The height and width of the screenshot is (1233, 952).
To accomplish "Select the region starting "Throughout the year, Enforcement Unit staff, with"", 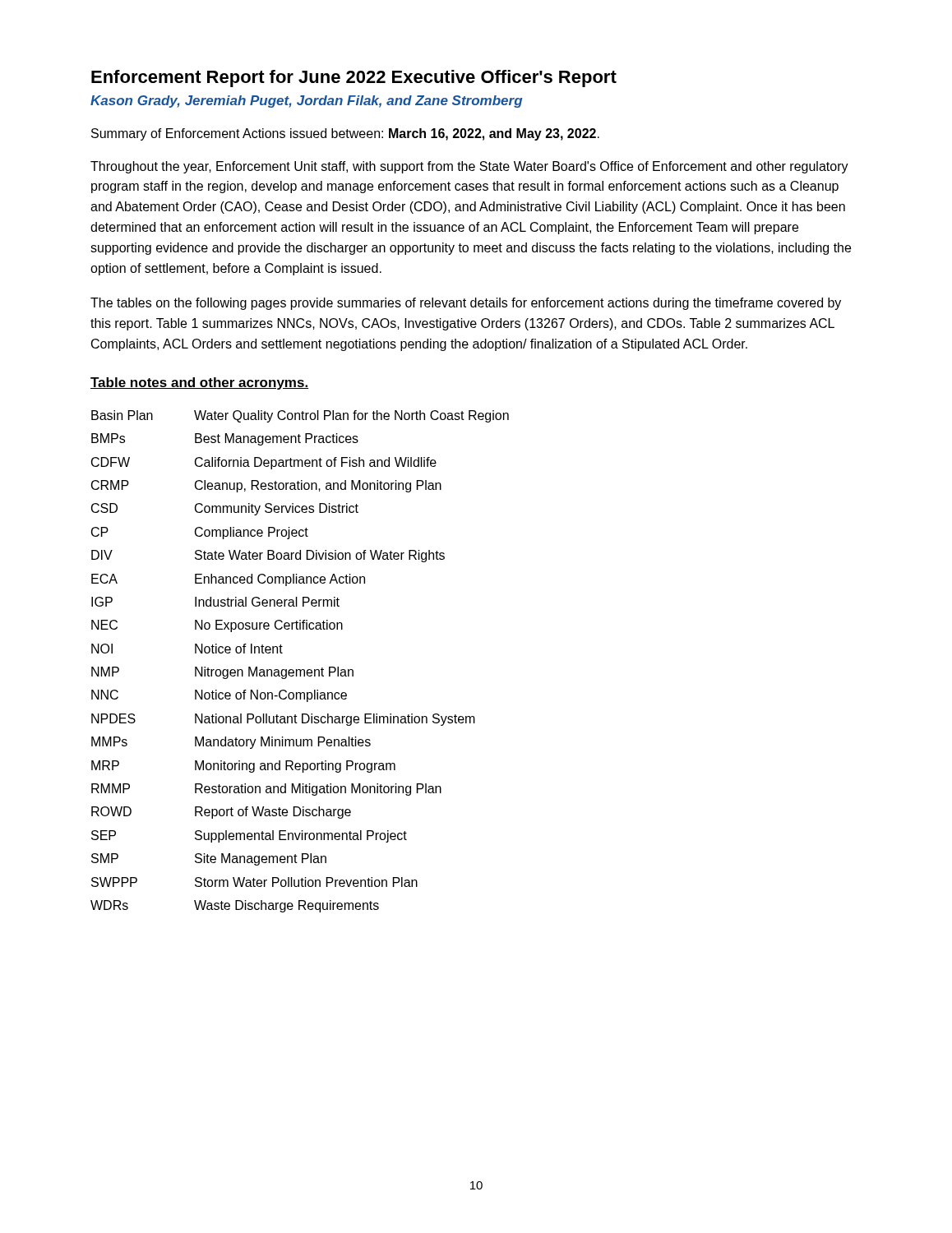I will [471, 217].
